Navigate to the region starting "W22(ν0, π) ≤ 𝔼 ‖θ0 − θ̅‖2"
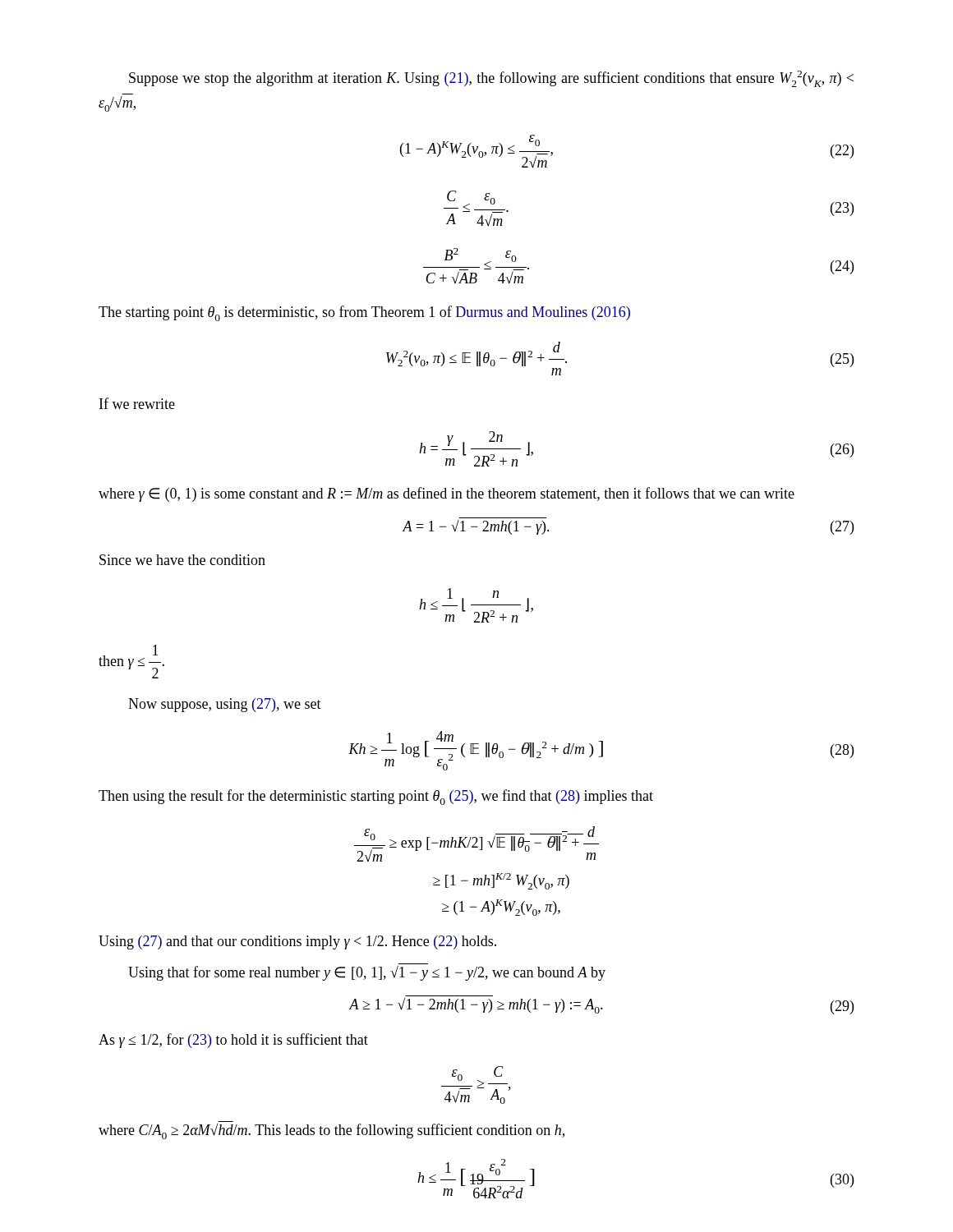Viewport: 953px width, 1232px height. coord(476,359)
